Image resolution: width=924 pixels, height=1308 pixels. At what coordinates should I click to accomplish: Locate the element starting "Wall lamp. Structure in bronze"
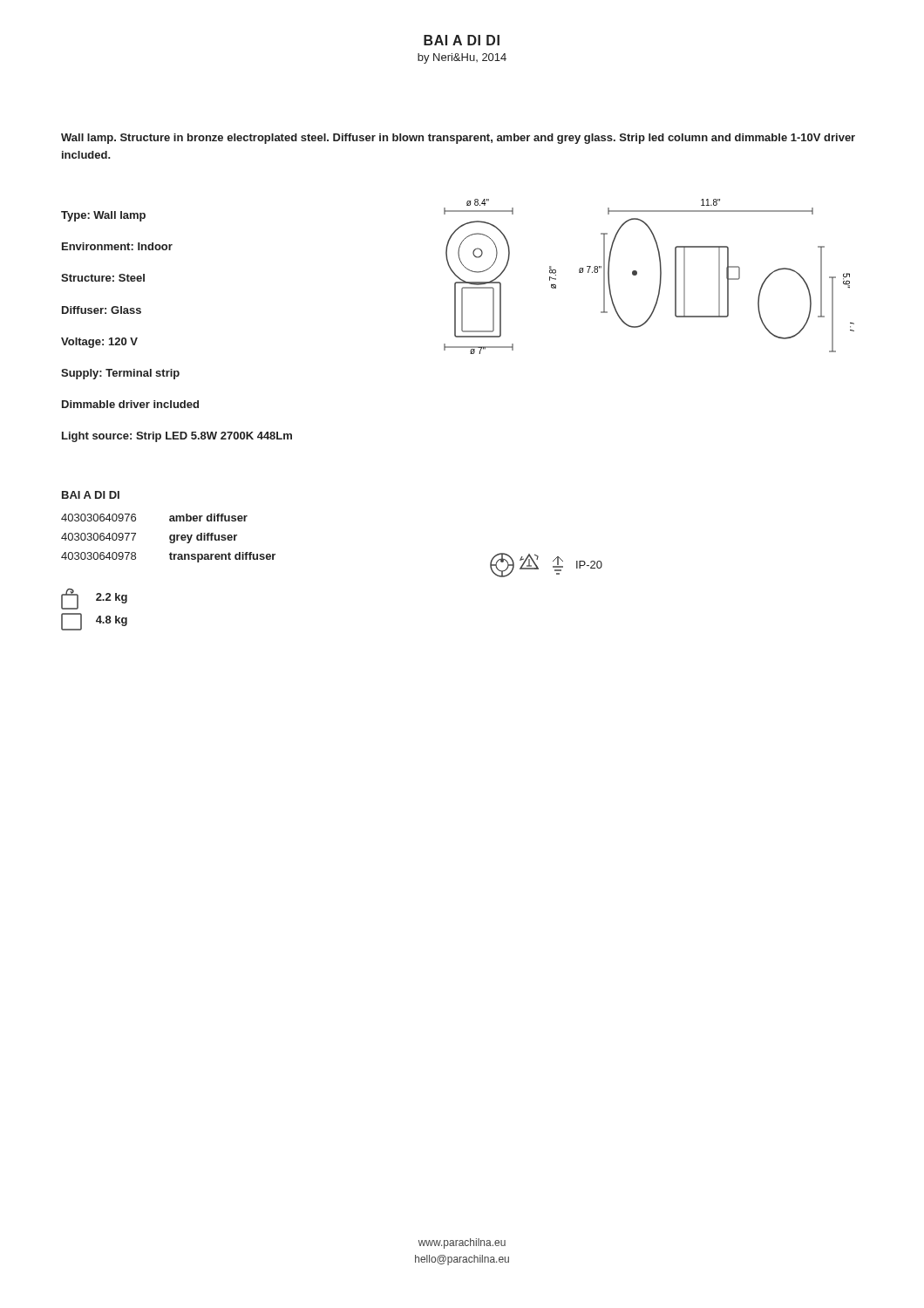(458, 146)
